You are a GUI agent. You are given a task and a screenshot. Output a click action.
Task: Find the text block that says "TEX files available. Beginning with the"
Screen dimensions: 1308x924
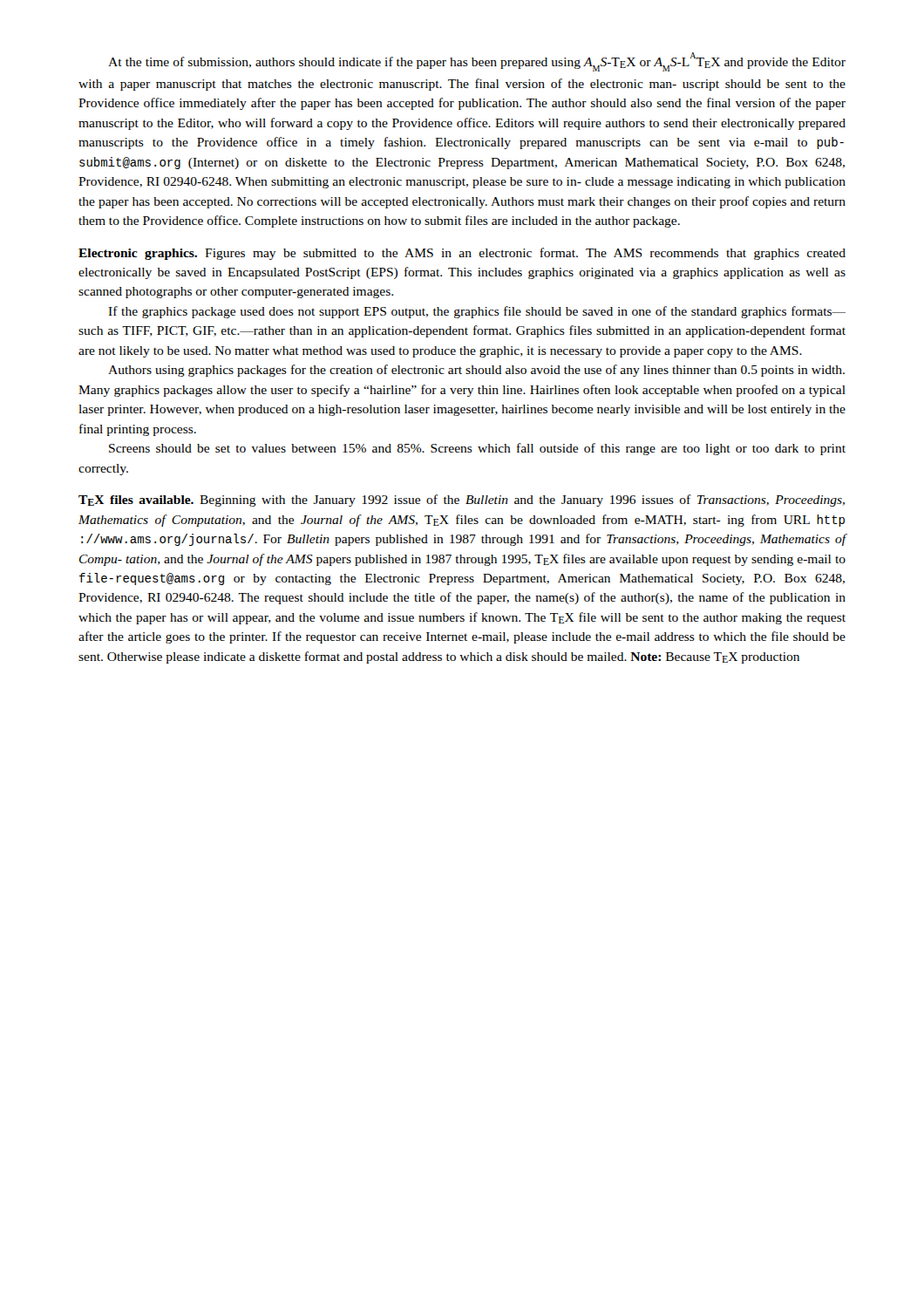[462, 578]
